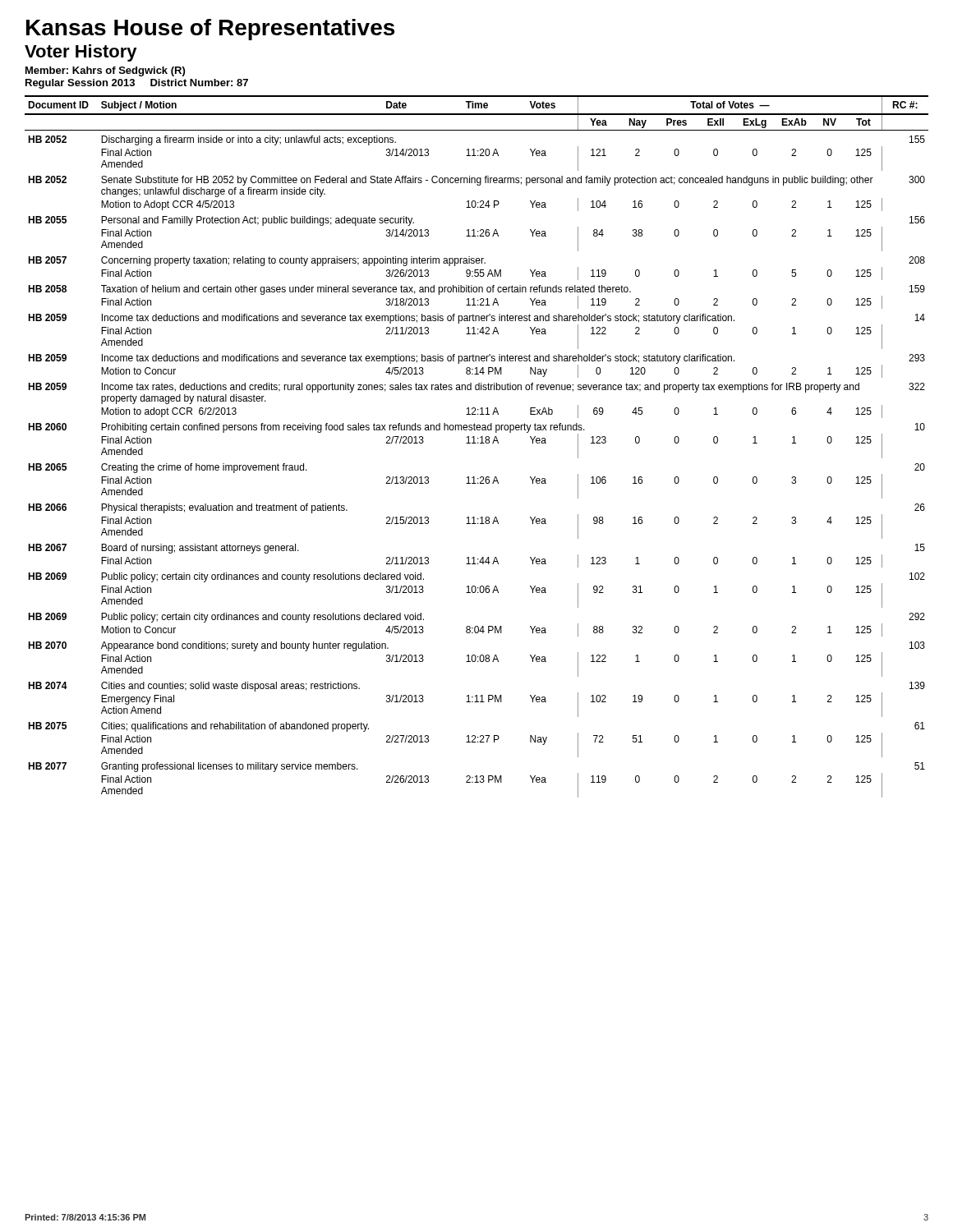Click where it says "Kansas House of Representatives"
The height and width of the screenshot is (1232, 953).
[x=210, y=28]
